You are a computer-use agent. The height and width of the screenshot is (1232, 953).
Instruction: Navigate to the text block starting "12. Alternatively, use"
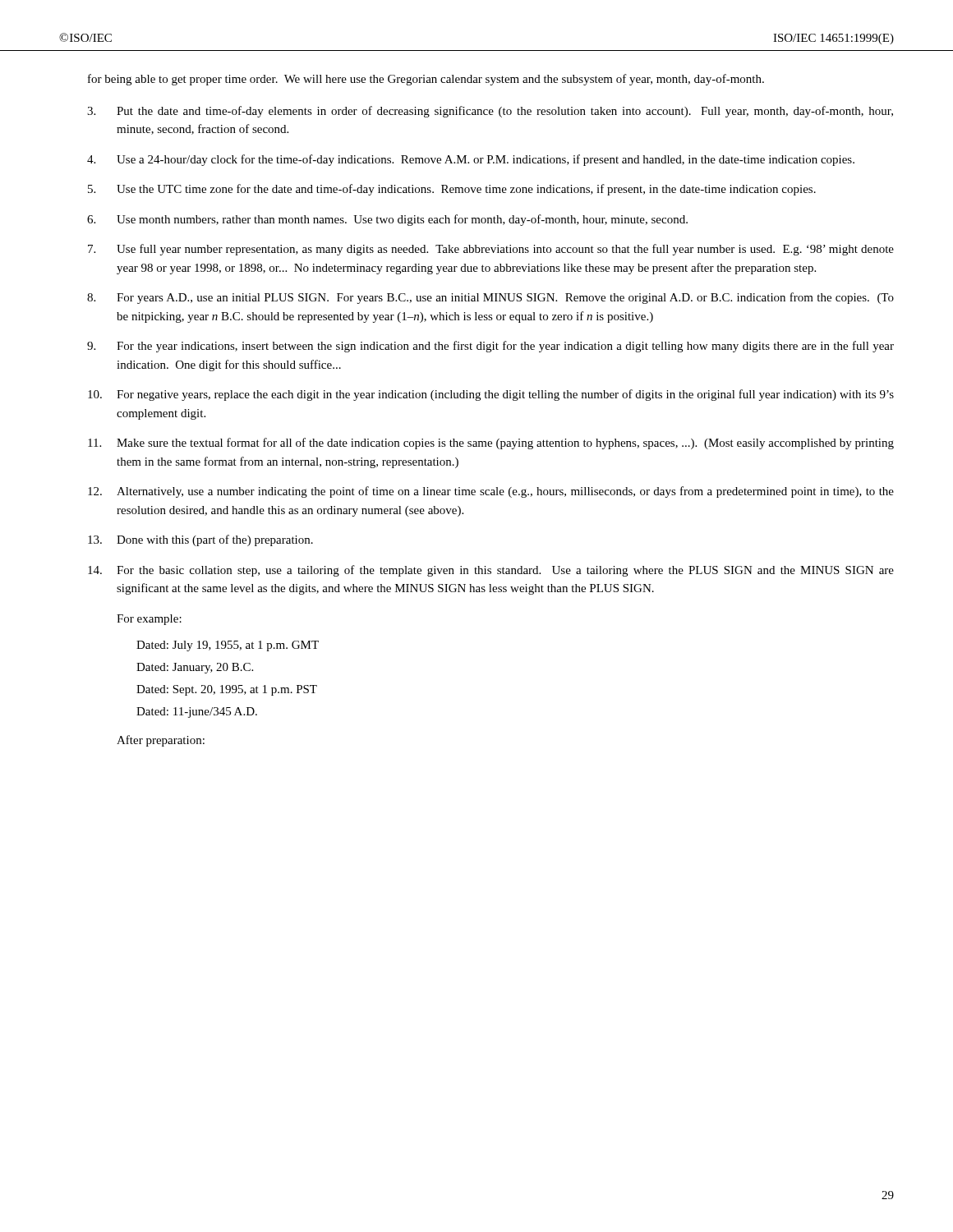[x=490, y=501]
